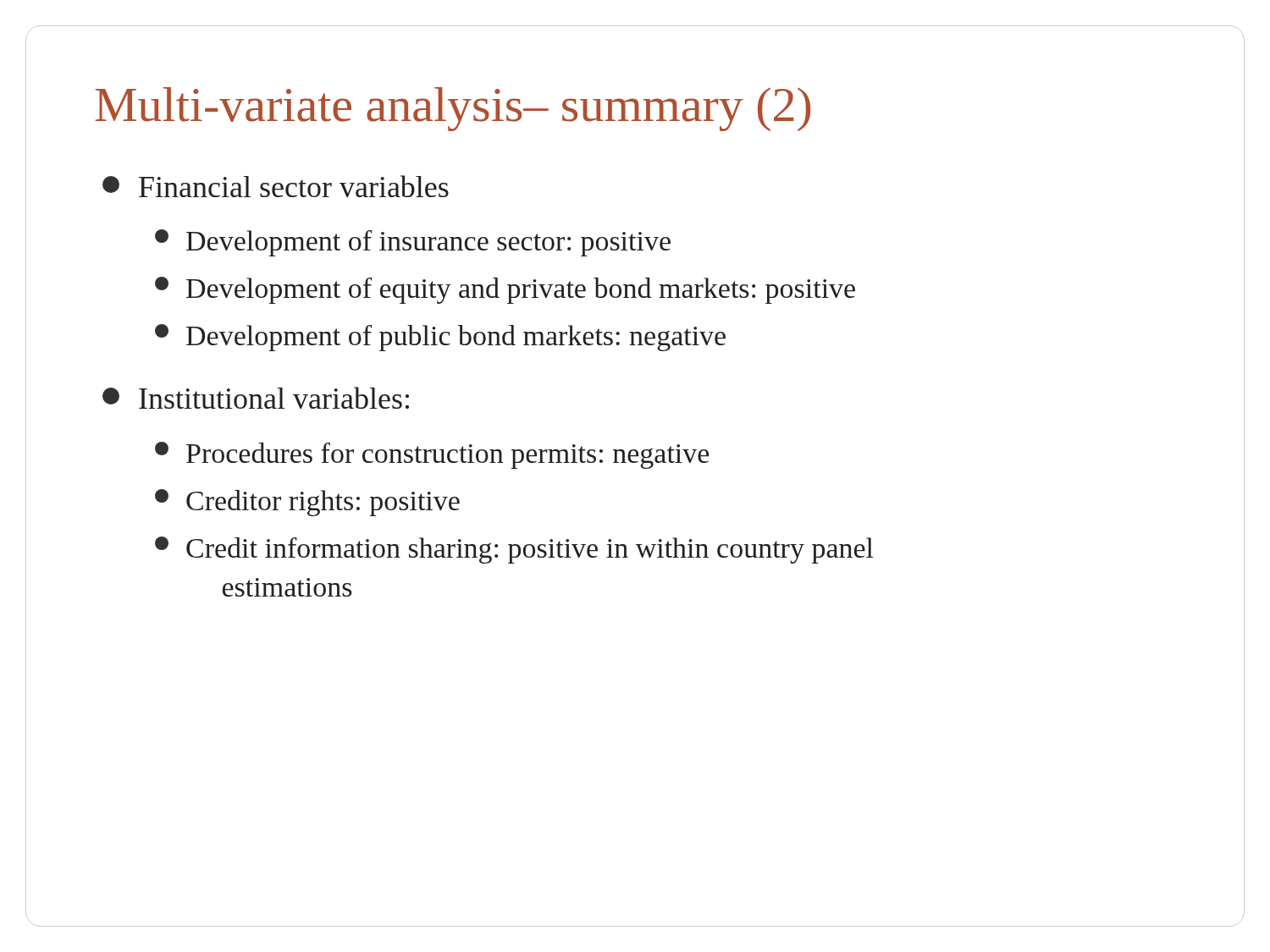Point to the passage starting "Creditor rights: positive"
The width and height of the screenshot is (1270, 952).
[x=307, y=503]
